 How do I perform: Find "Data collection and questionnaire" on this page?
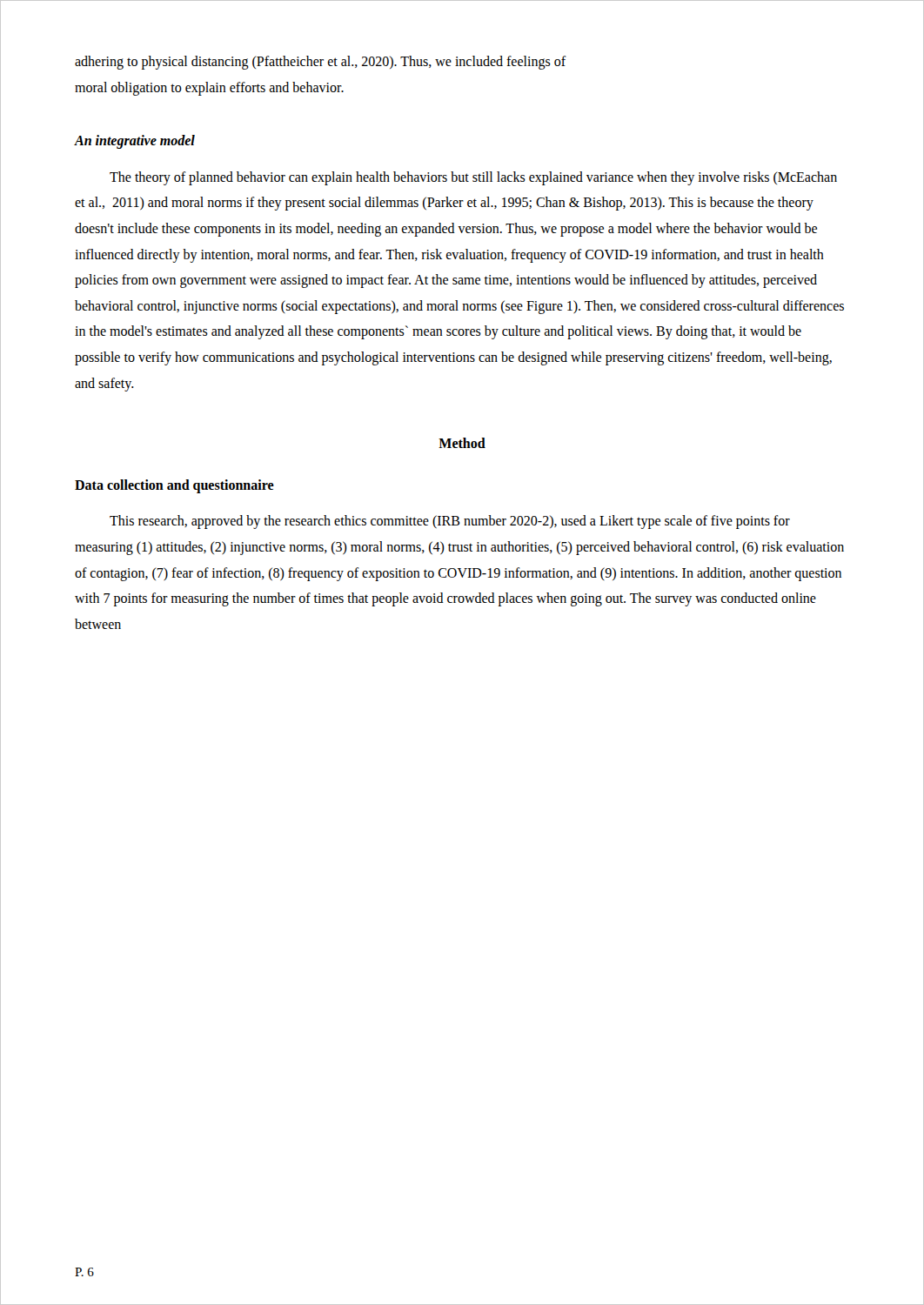pos(174,485)
